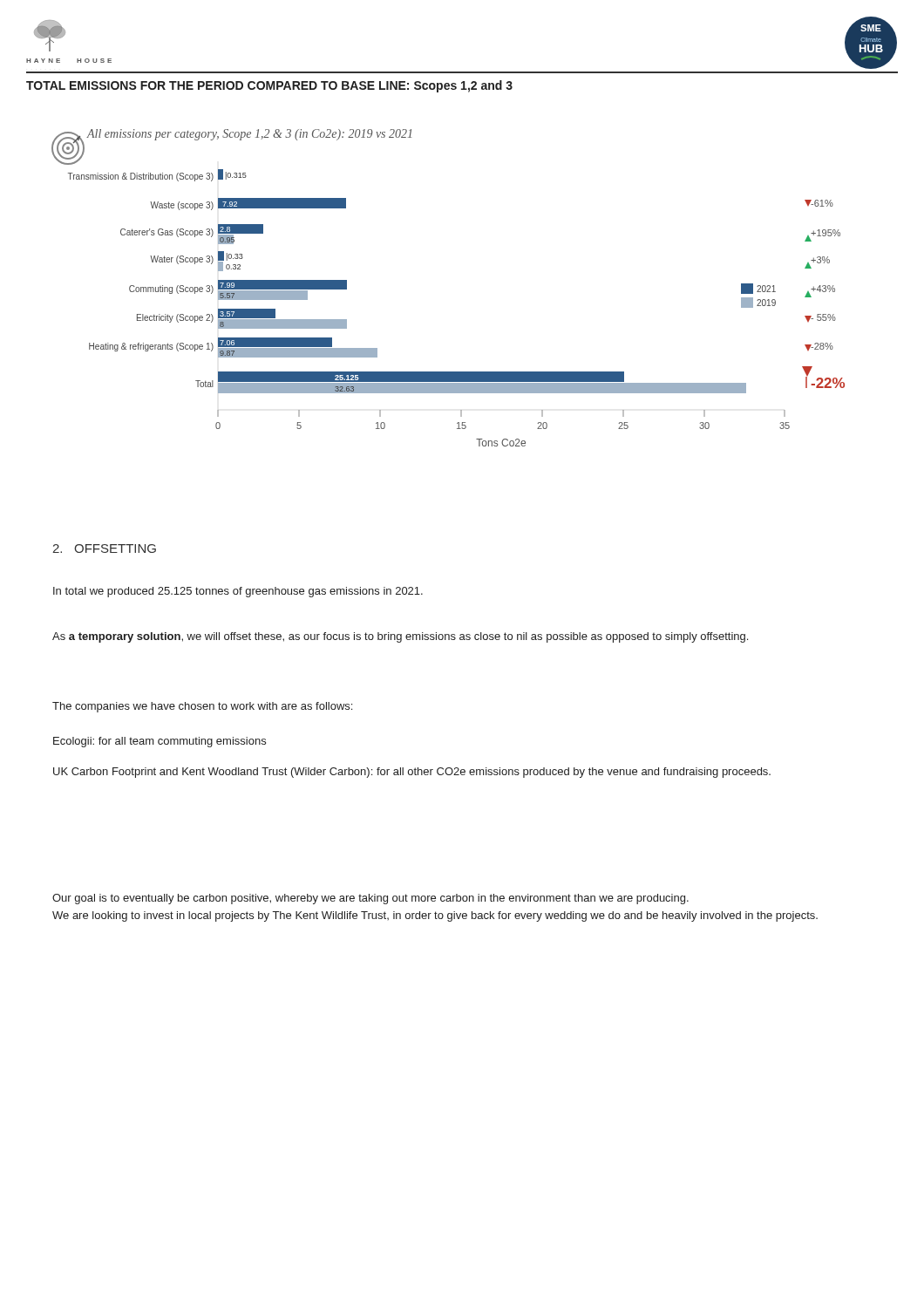Point to the text block starting "UK Carbon Footprint and Kent Woodland Trust (Wilder"
The image size is (924, 1308).
point(412,771)
